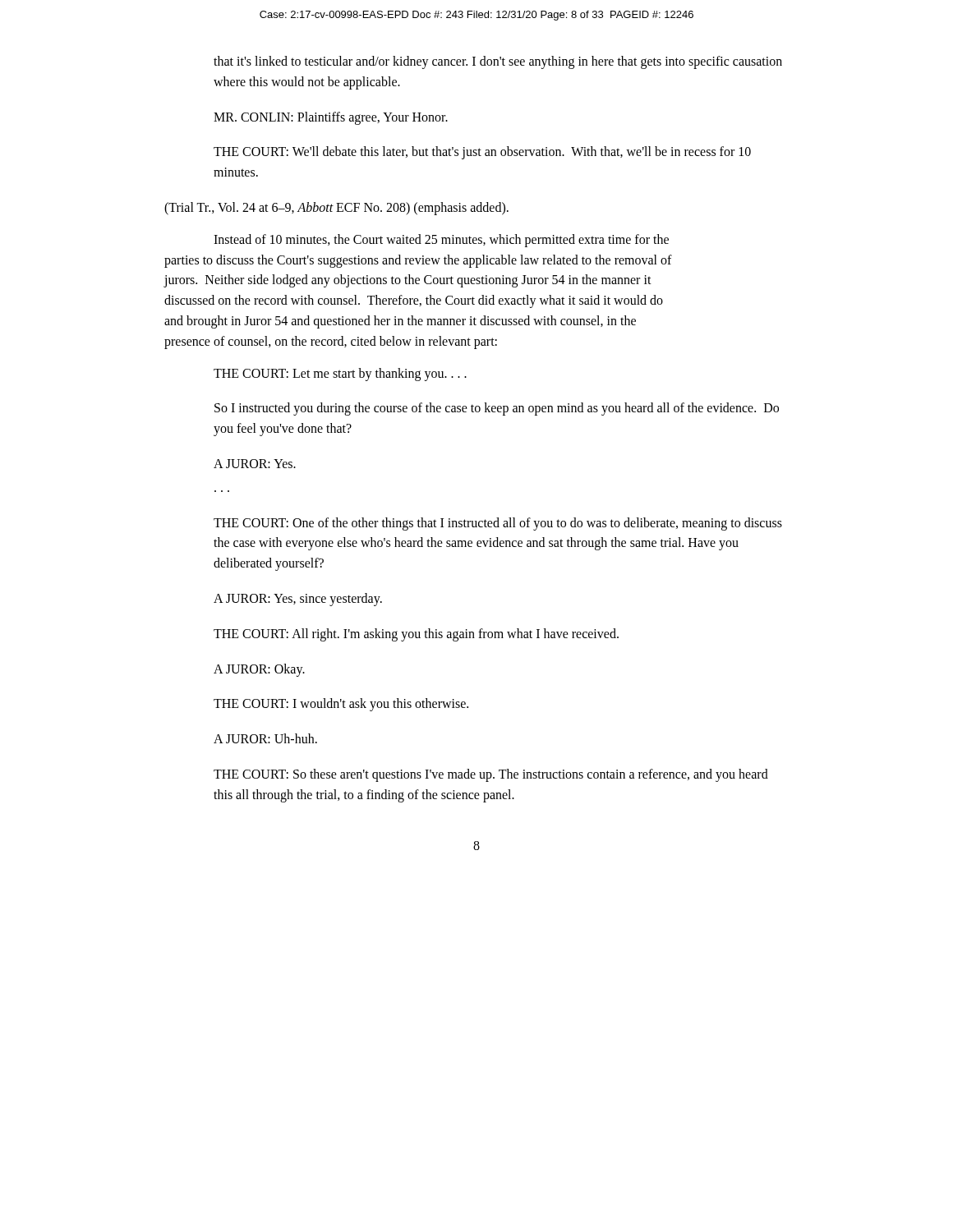Point to the block beginning "Instead of 10 minutes, the Court"

tap(441, 239)
